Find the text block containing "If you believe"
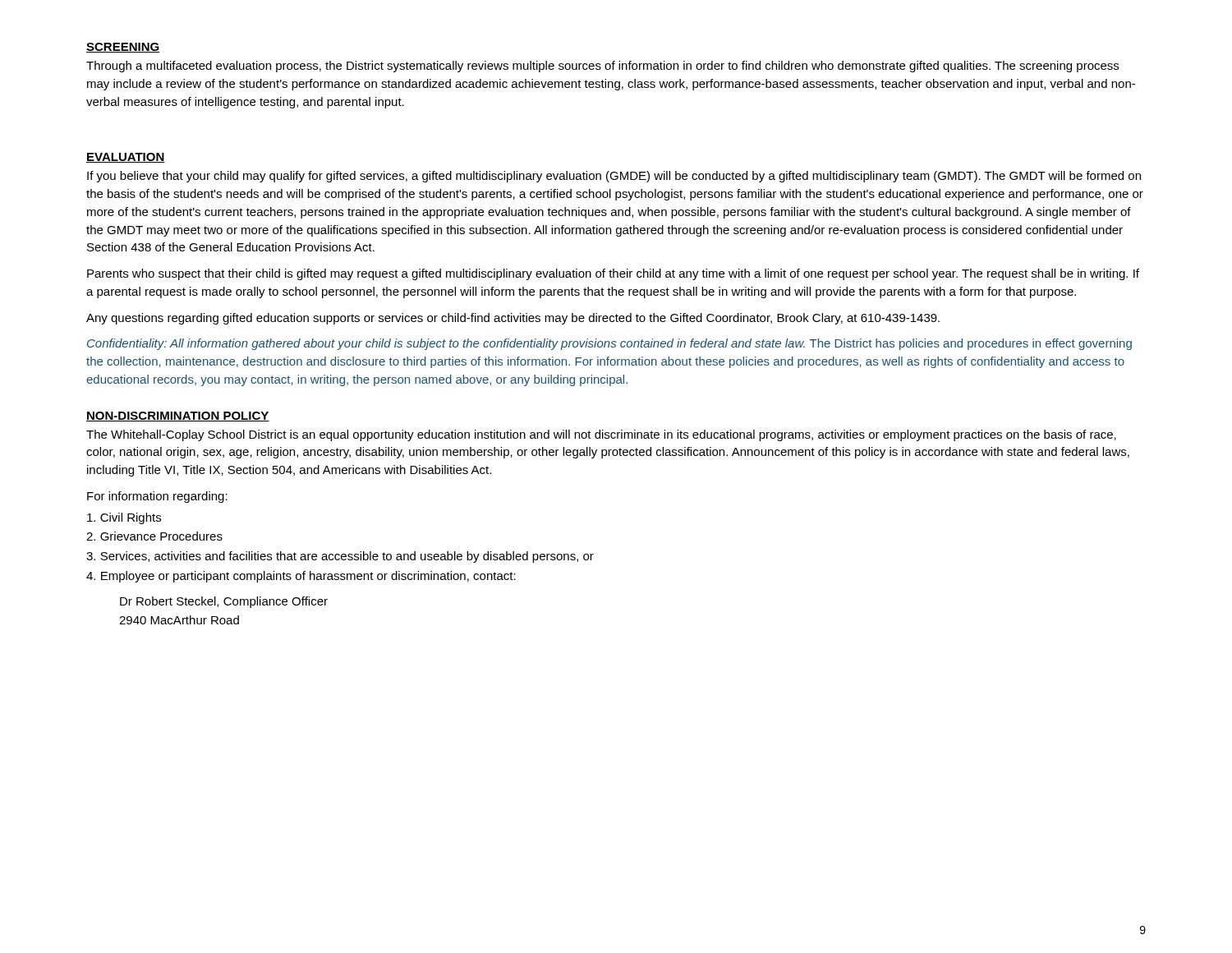 pos(616,212)
